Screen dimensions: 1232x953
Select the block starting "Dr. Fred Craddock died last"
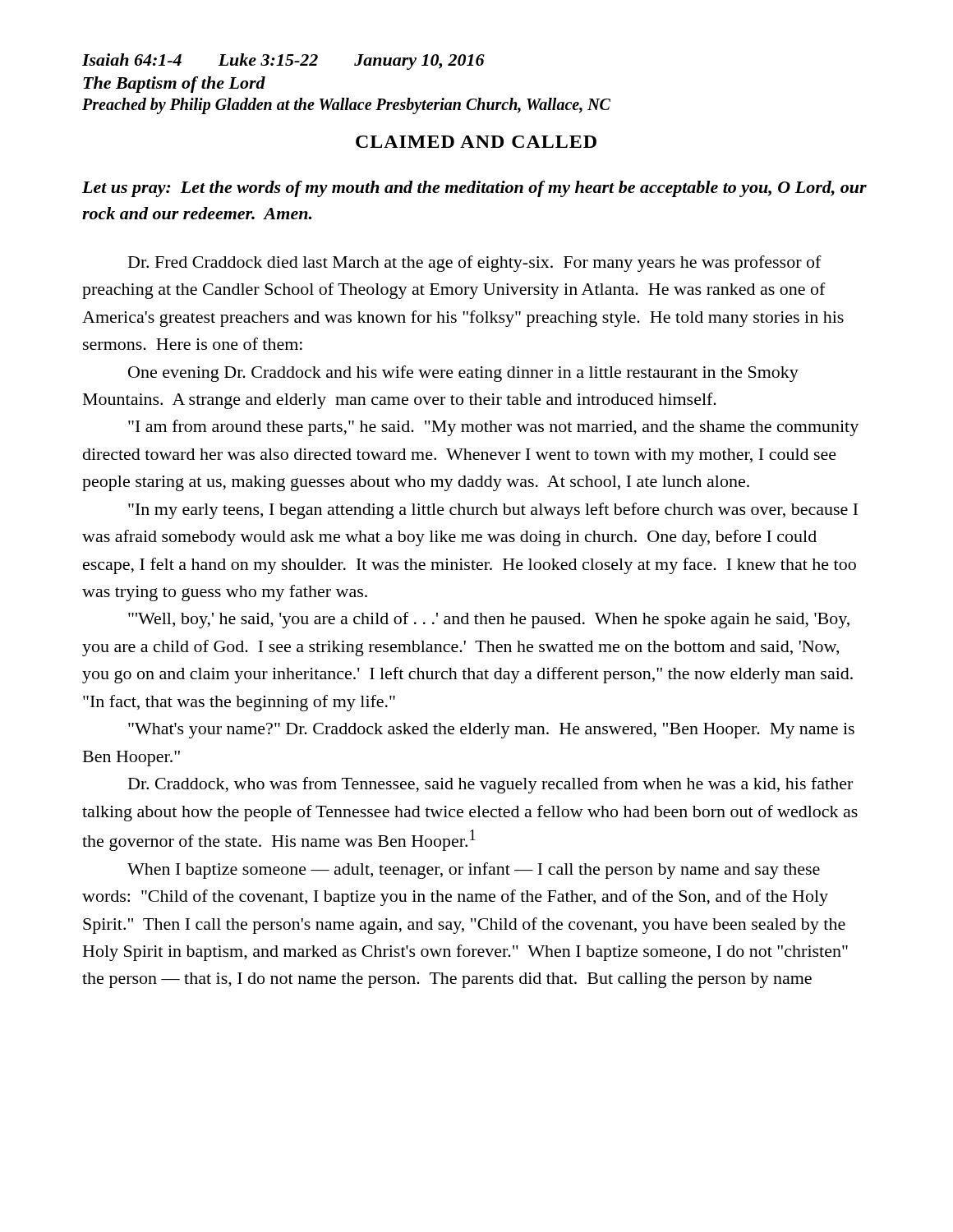476,620
